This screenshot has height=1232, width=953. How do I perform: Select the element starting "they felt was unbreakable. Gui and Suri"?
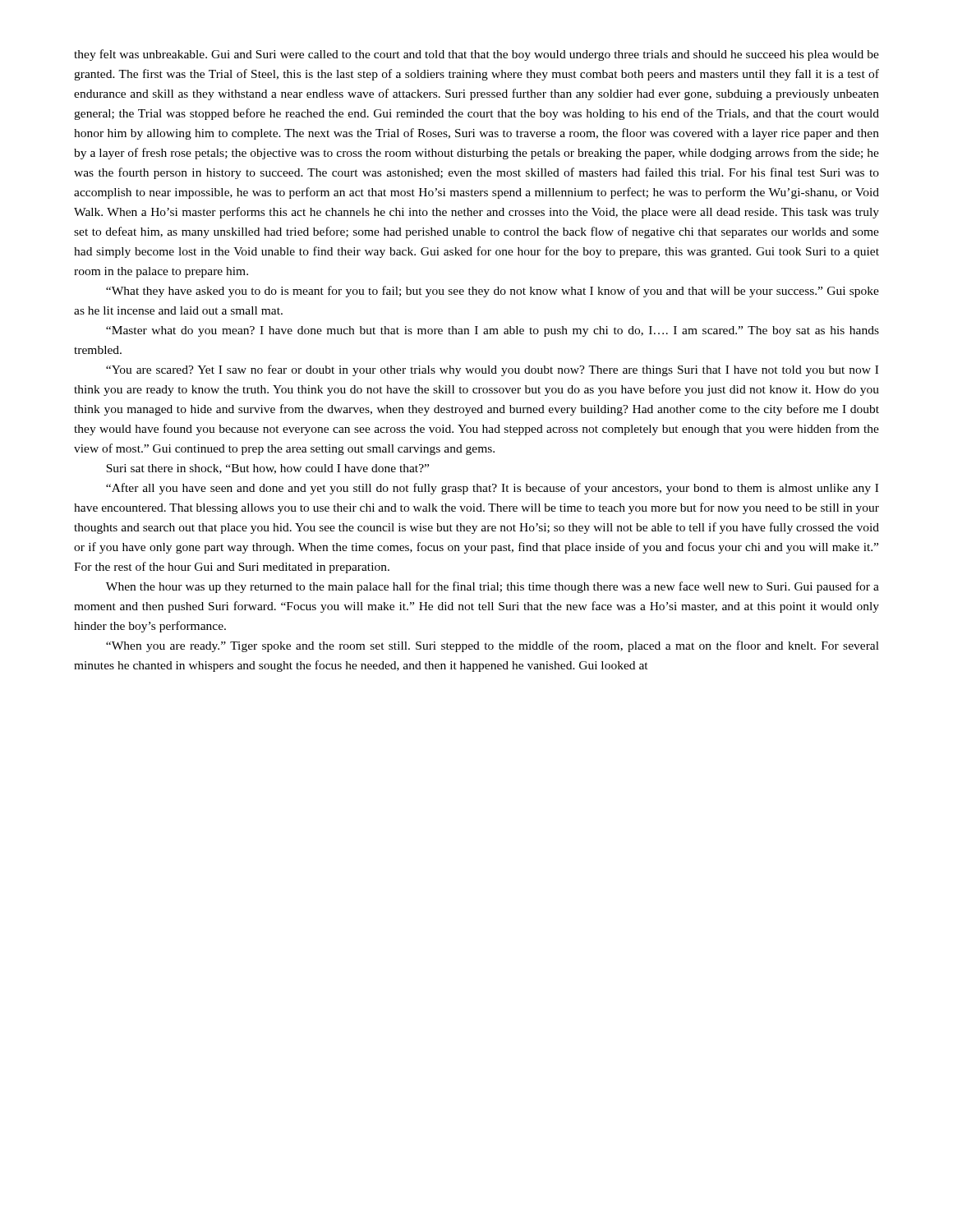476,360
